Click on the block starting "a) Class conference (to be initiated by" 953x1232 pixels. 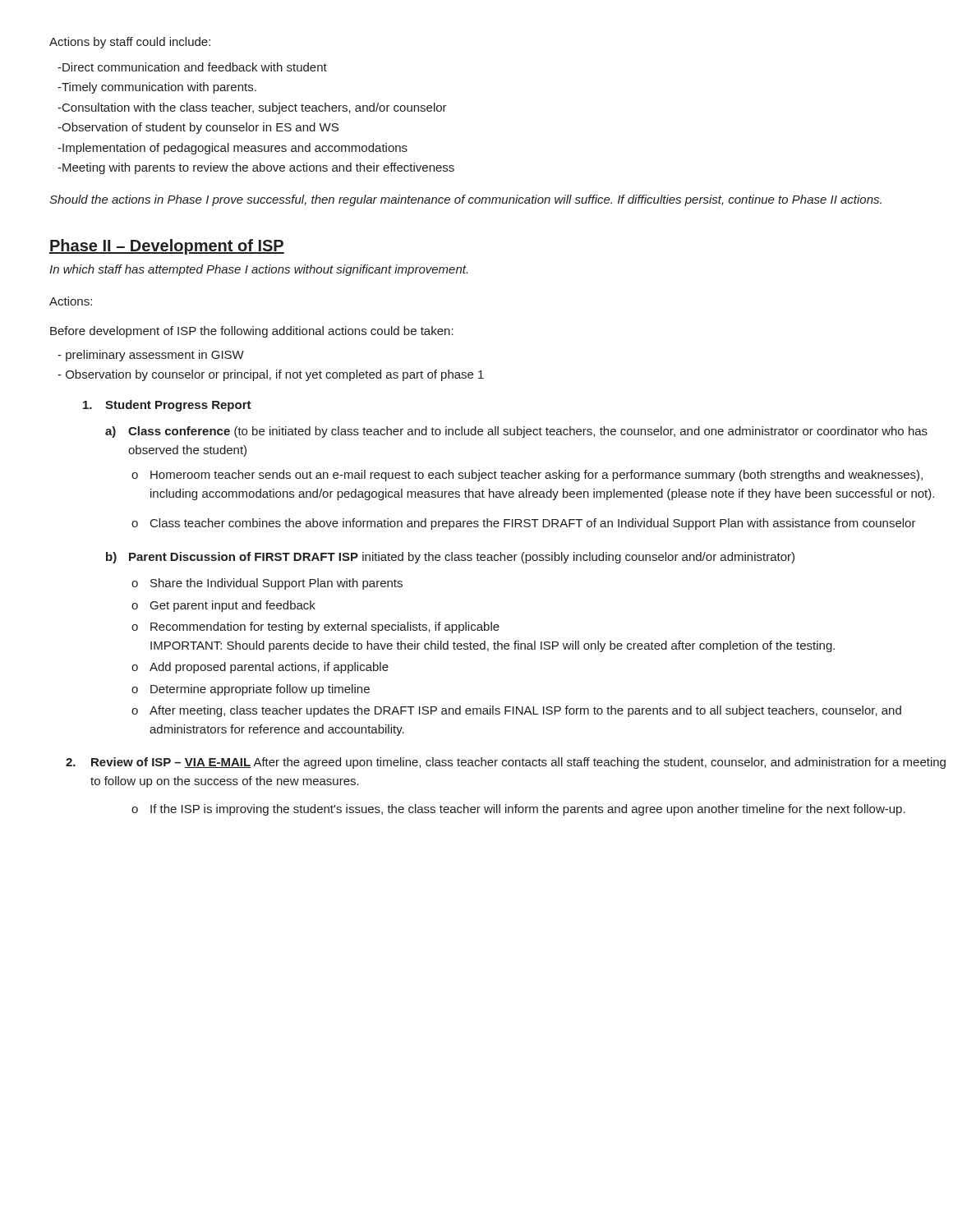[x=529, y=441]
